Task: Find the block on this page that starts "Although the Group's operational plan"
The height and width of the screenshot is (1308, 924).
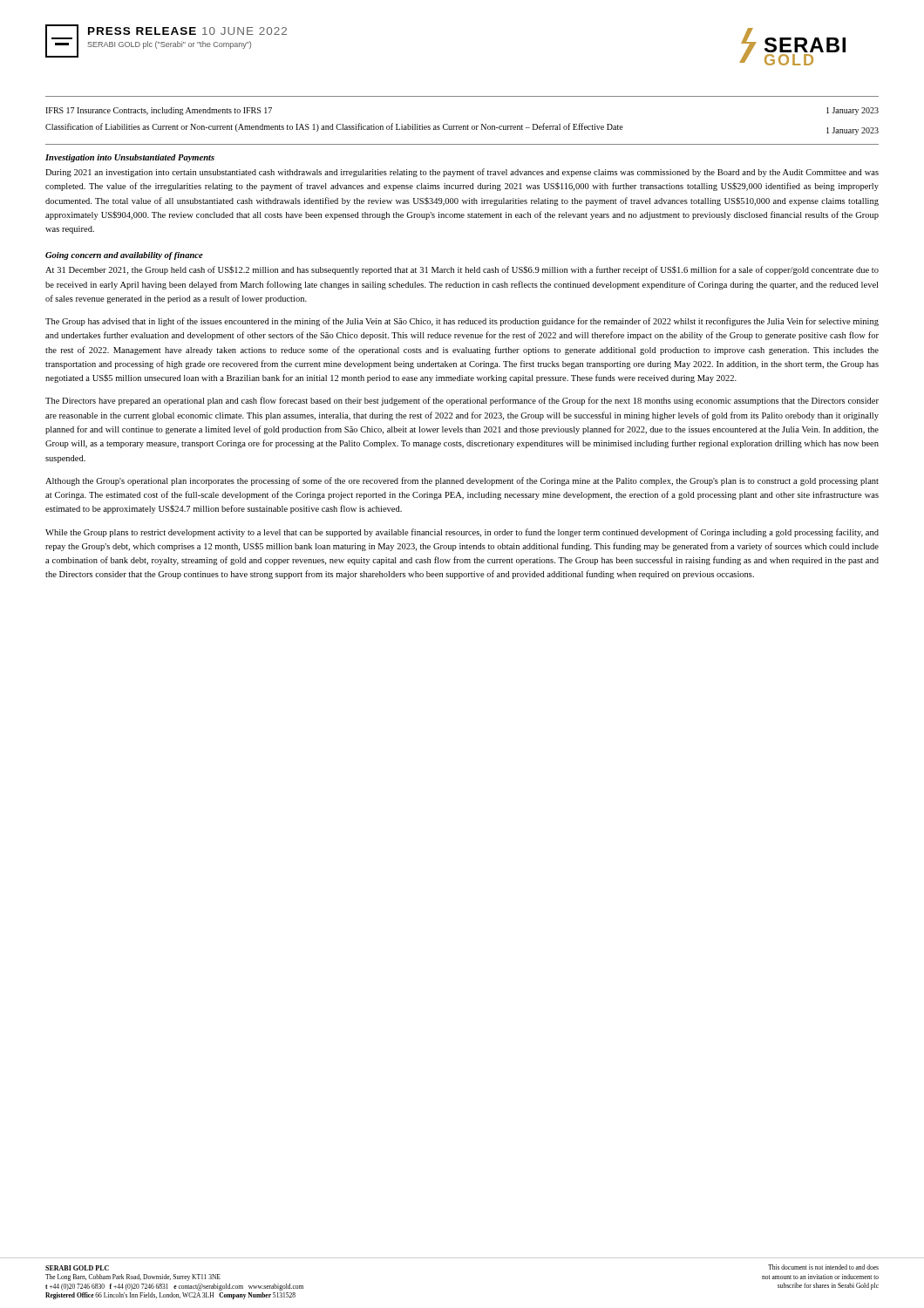Action: [462, 495]
